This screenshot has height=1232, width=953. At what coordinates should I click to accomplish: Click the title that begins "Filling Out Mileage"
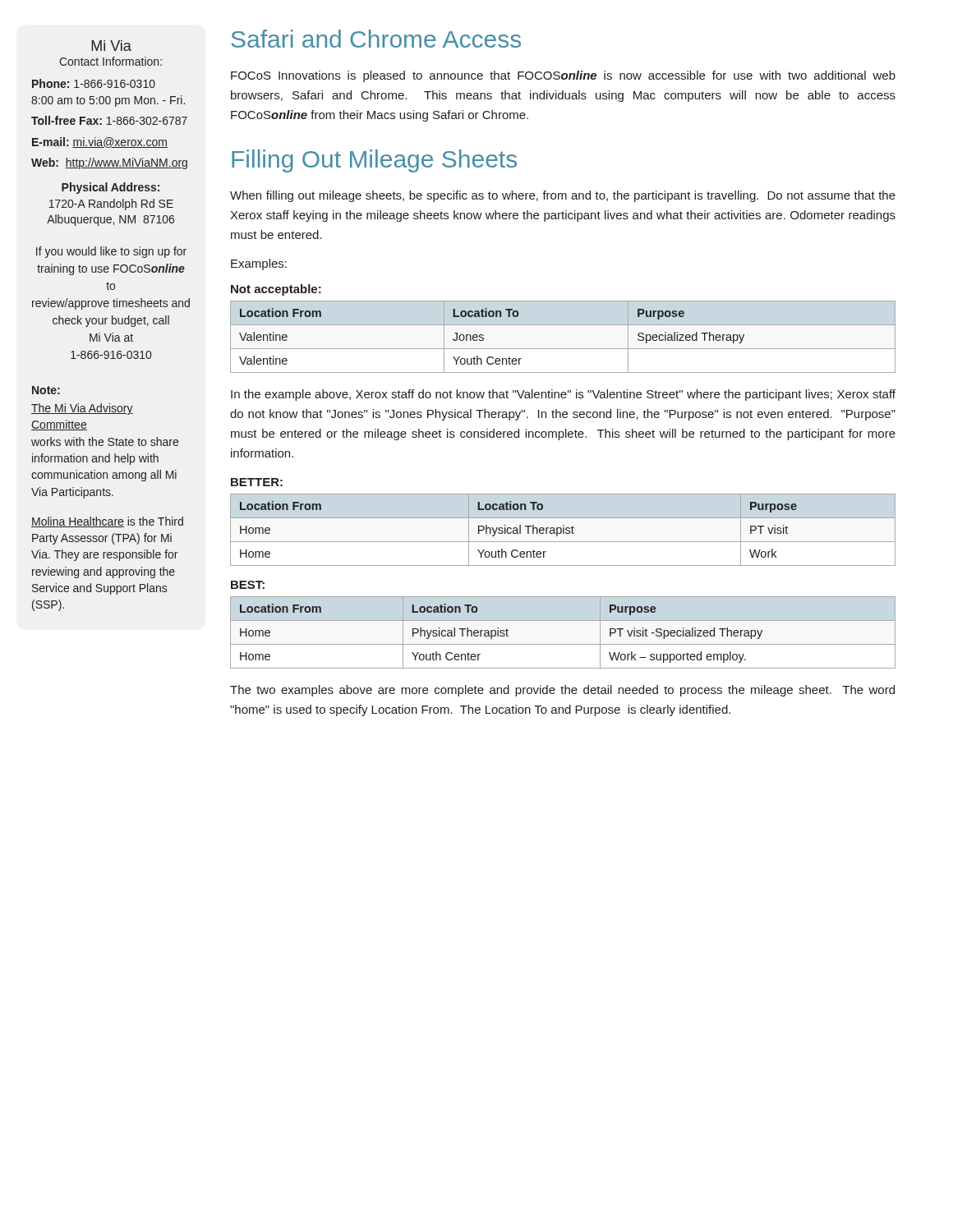coord(374,159)
